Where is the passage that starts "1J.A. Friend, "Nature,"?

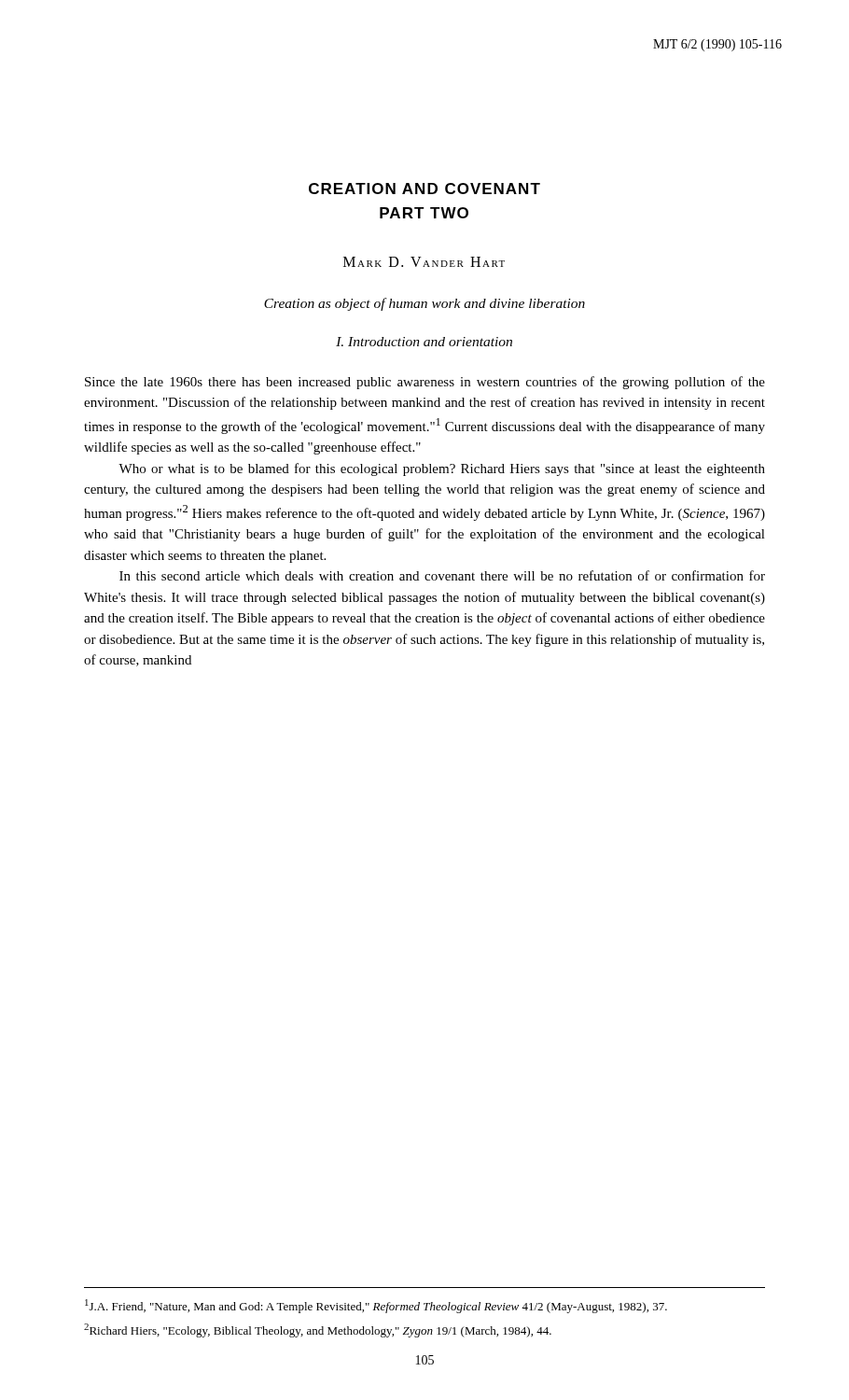376,1305
